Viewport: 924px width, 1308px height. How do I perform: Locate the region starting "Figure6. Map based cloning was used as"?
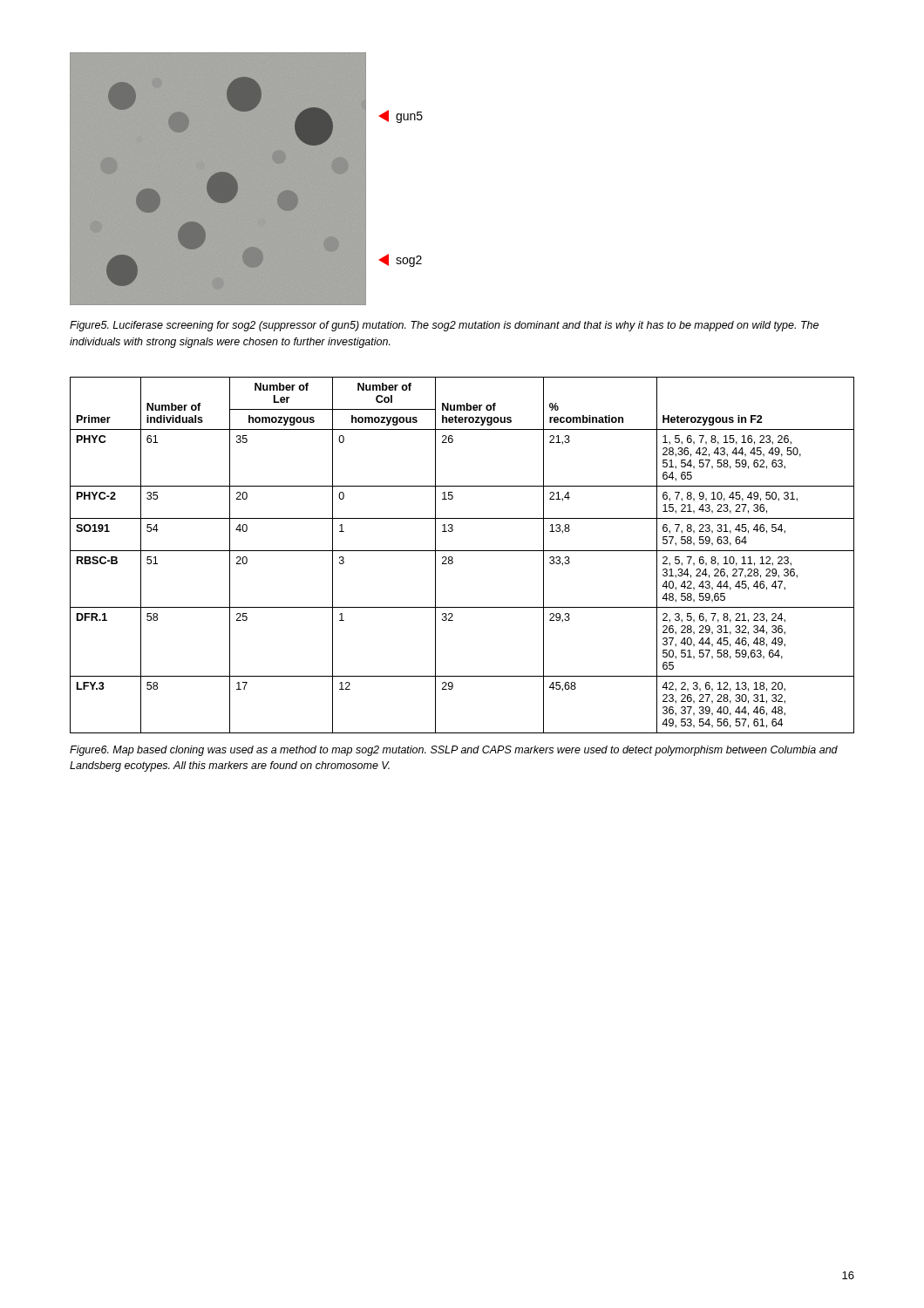tap(454, 758)
